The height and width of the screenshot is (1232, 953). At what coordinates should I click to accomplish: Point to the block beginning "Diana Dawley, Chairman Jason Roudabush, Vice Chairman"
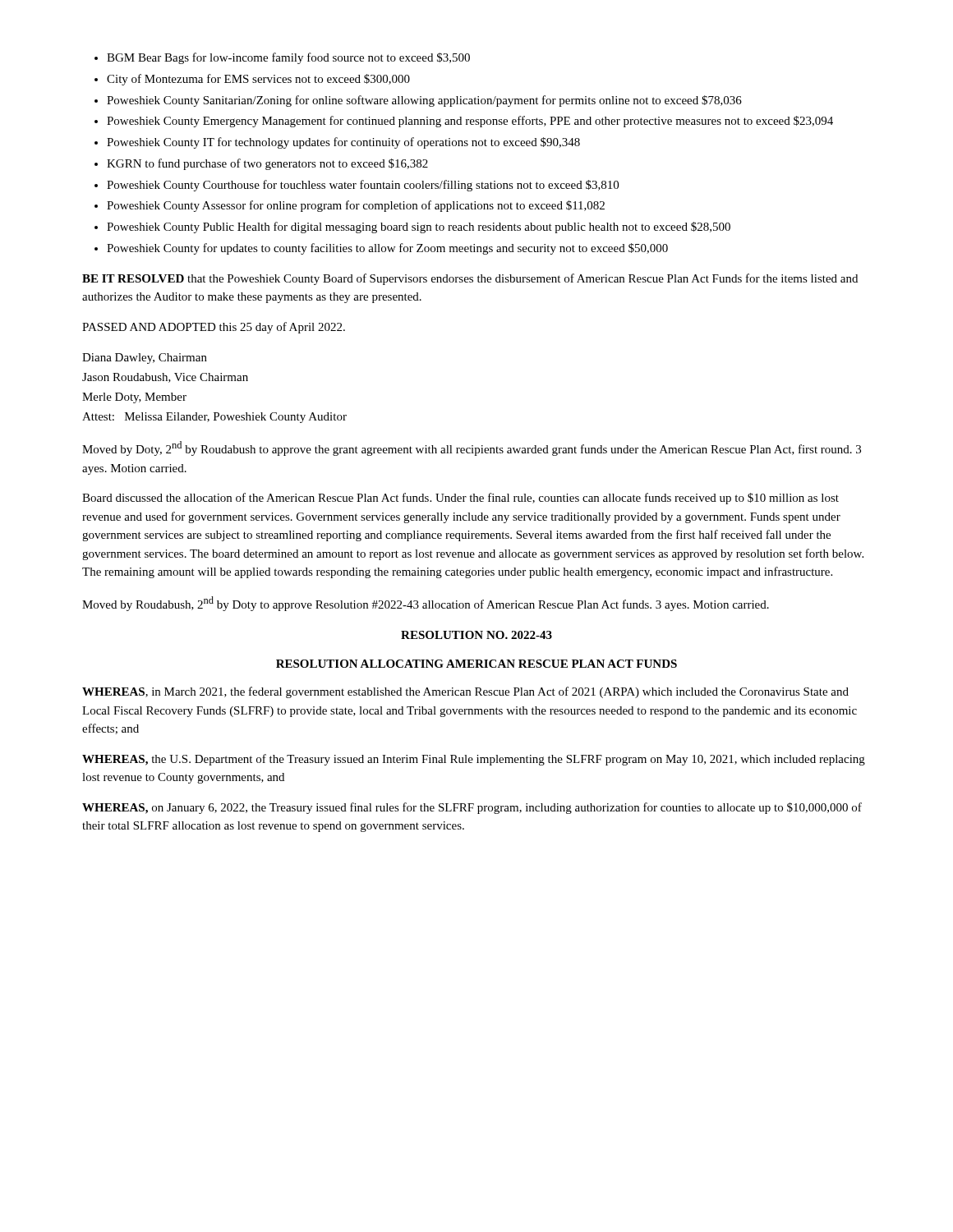[x=214, y=387]
